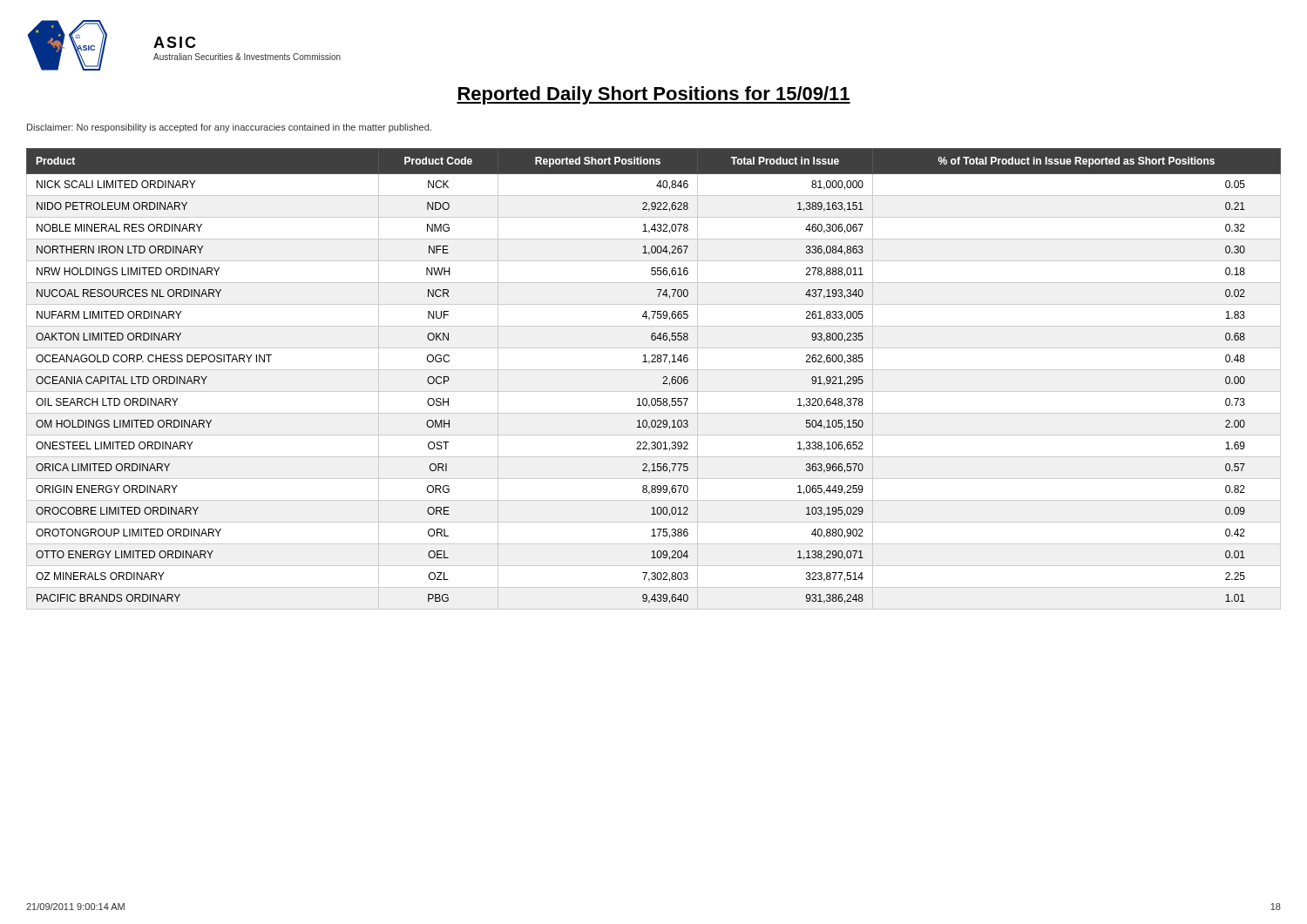Select the title that reads "Reported Daily Short"
Viewport: 1307px width, 924px height.
click(x=654, y=94)
